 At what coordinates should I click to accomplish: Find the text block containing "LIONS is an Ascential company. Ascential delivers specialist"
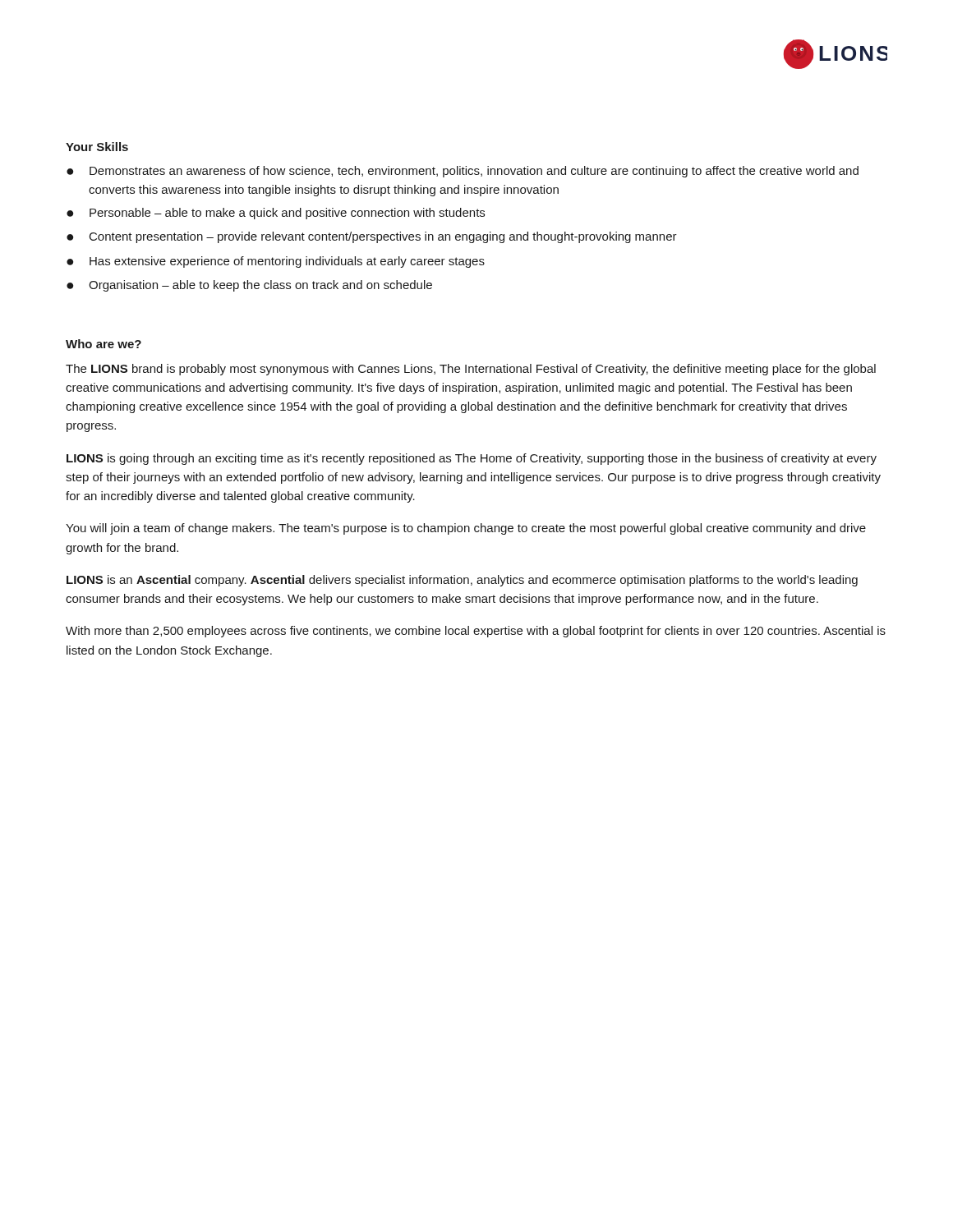pos(462,589)
